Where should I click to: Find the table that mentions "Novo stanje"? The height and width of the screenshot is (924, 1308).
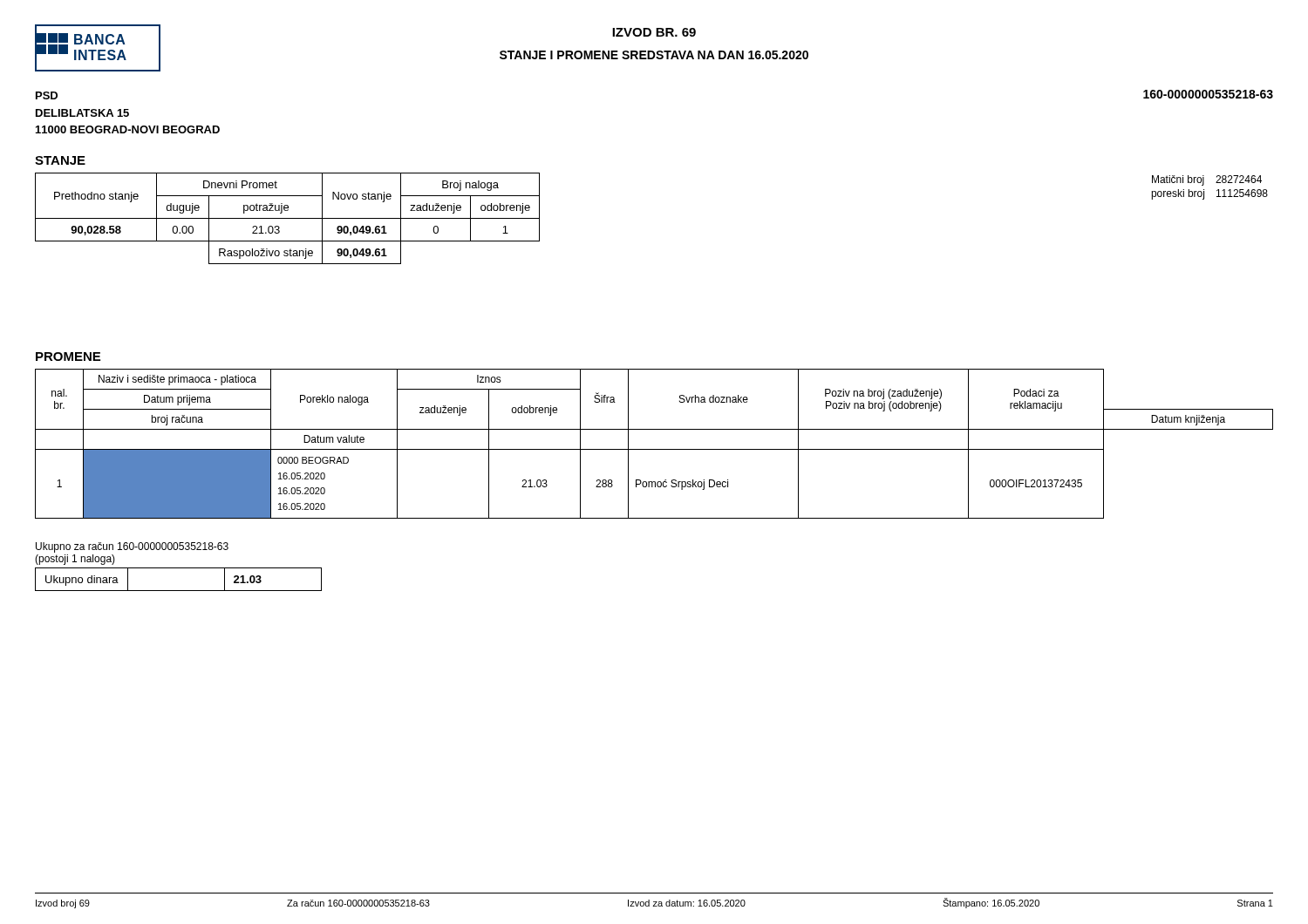coord(287,218)
